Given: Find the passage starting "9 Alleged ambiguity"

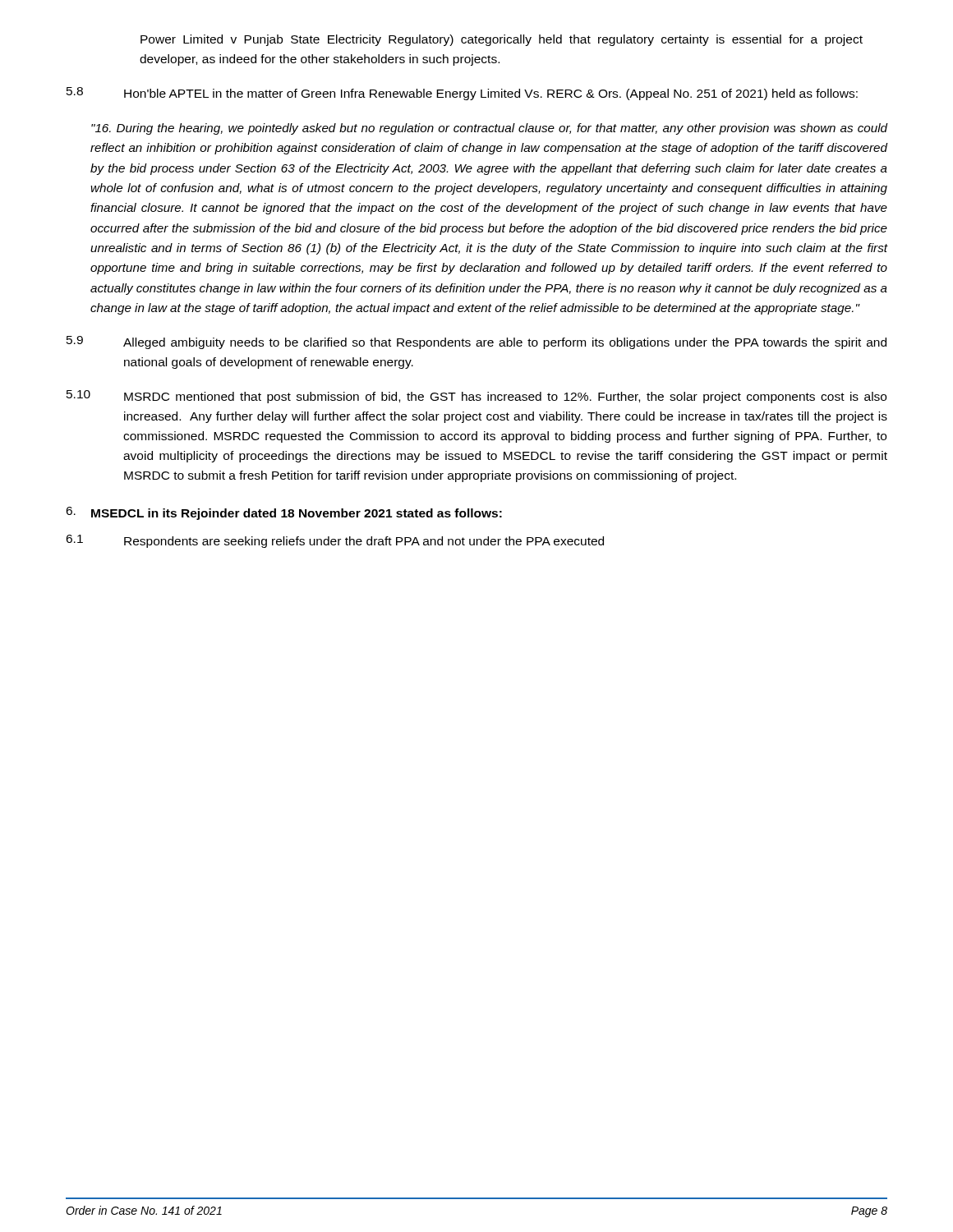Looking at the screenshot, I should coord(476,352).
